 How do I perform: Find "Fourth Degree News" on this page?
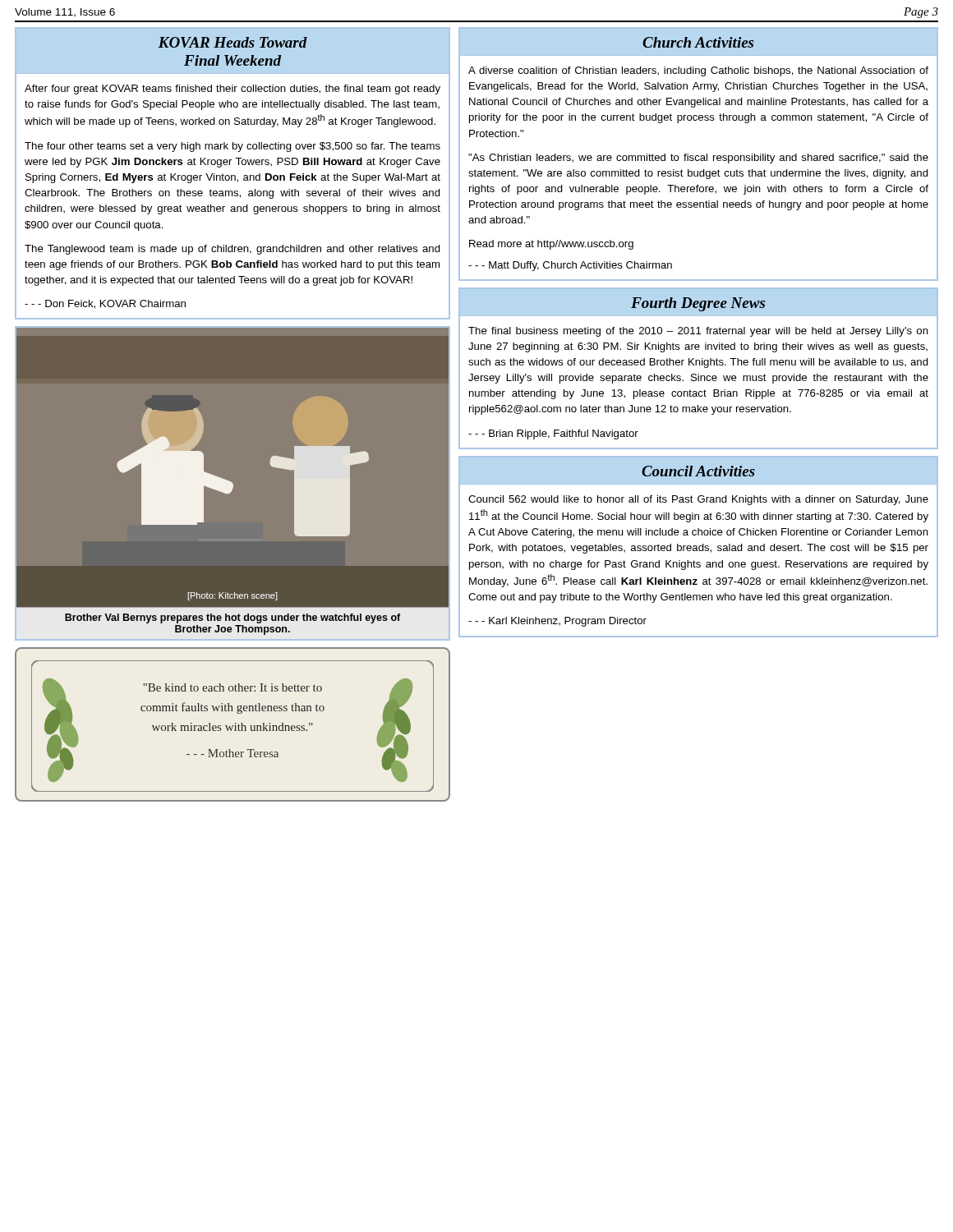pyautogui.click(x=698, y=302)
